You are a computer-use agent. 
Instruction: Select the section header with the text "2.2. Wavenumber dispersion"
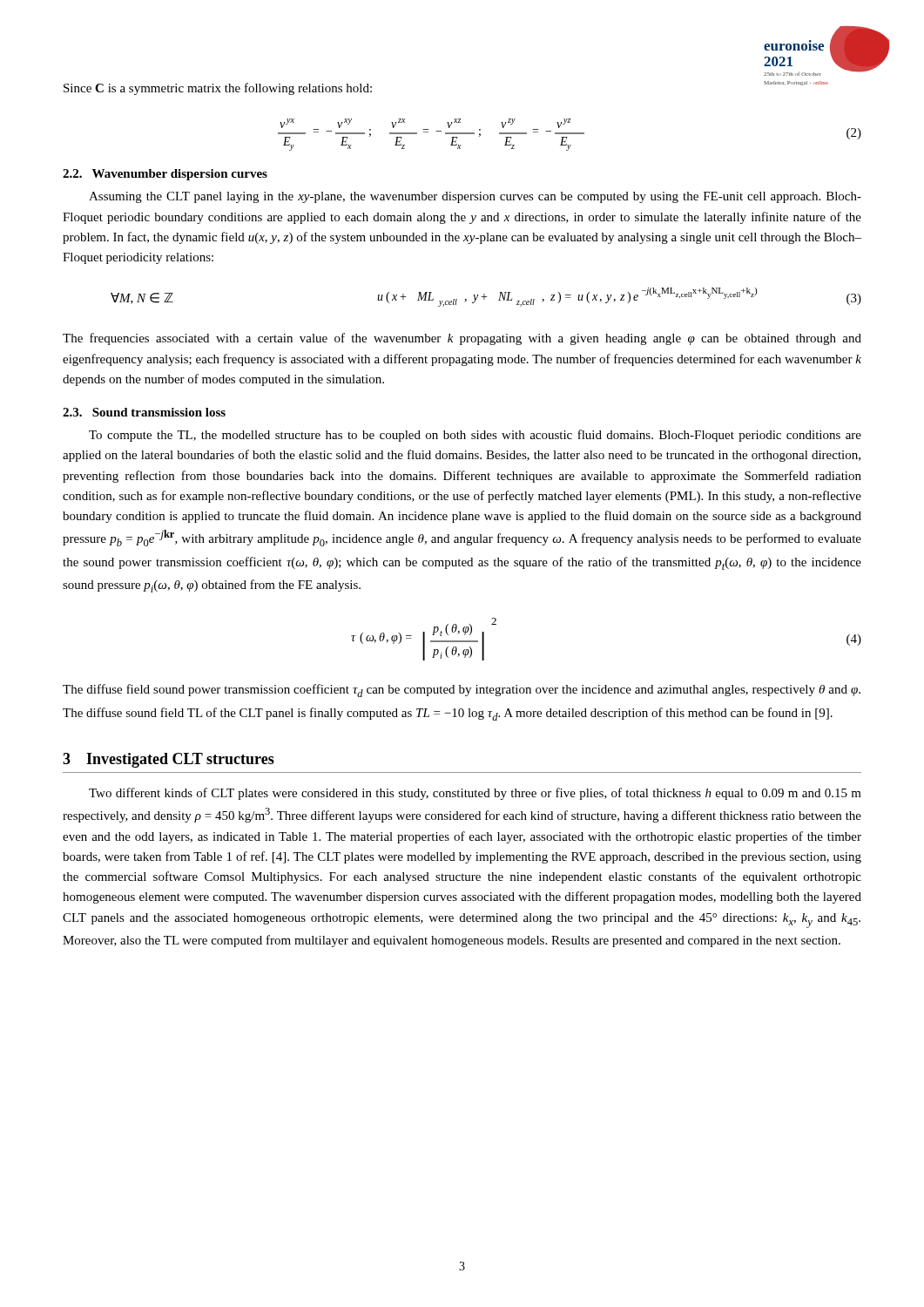[x=165, y=174]
